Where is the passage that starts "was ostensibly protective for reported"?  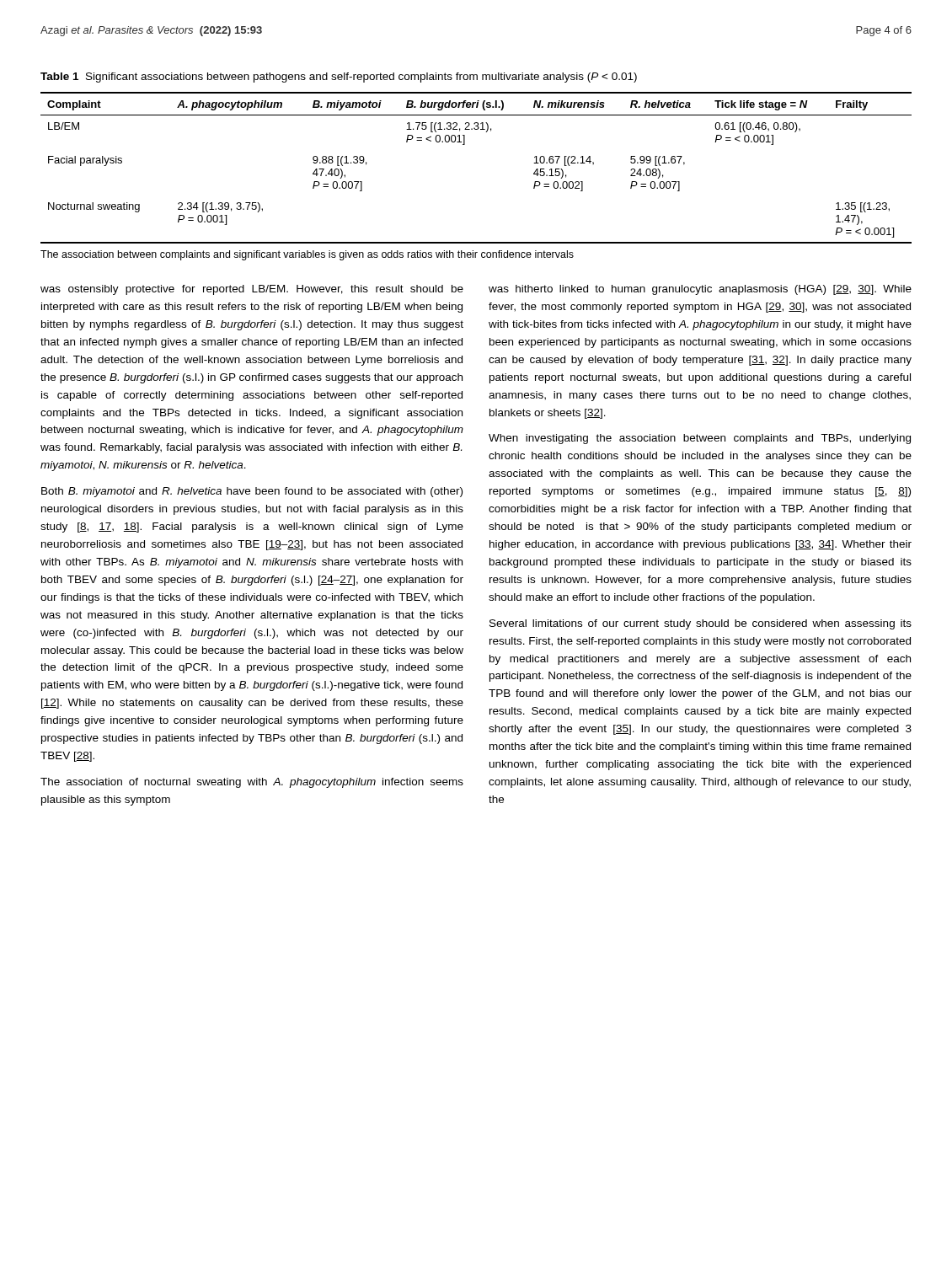tap(252, 545)
